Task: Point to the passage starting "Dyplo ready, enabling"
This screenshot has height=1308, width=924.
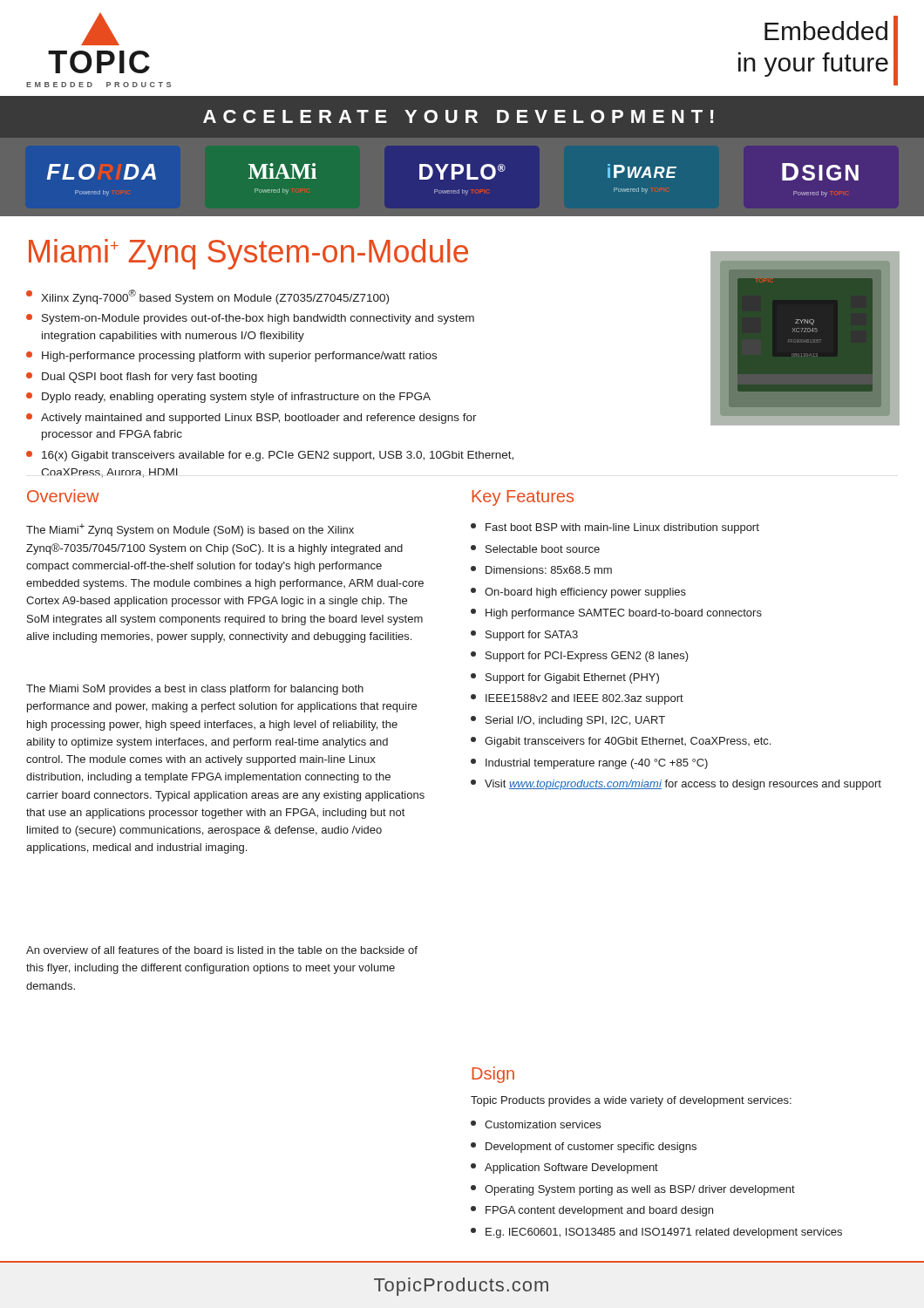Action: pyautogui.click(x=228, y=397)
